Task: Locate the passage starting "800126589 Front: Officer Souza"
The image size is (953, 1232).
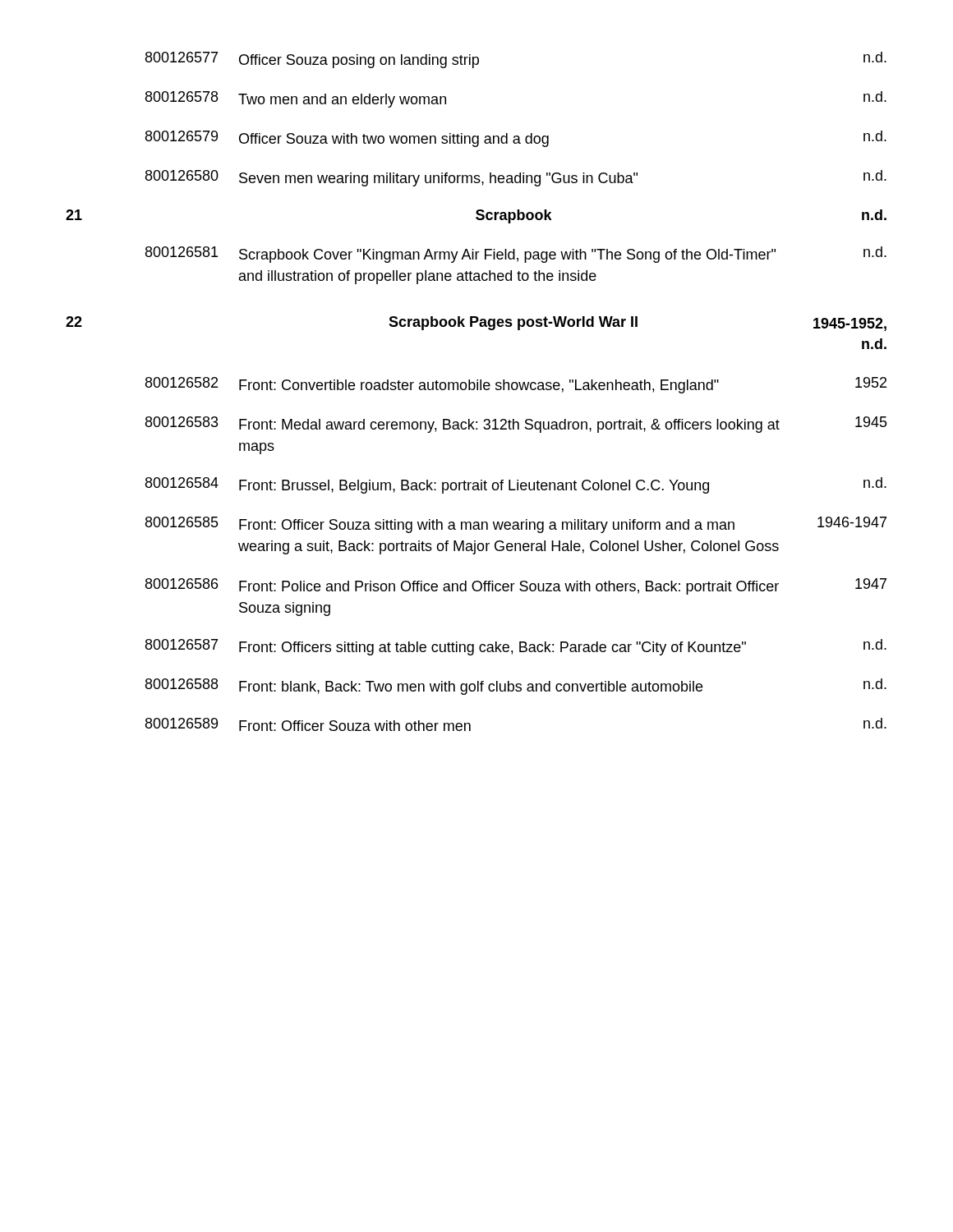Action: tap(181, 724)
